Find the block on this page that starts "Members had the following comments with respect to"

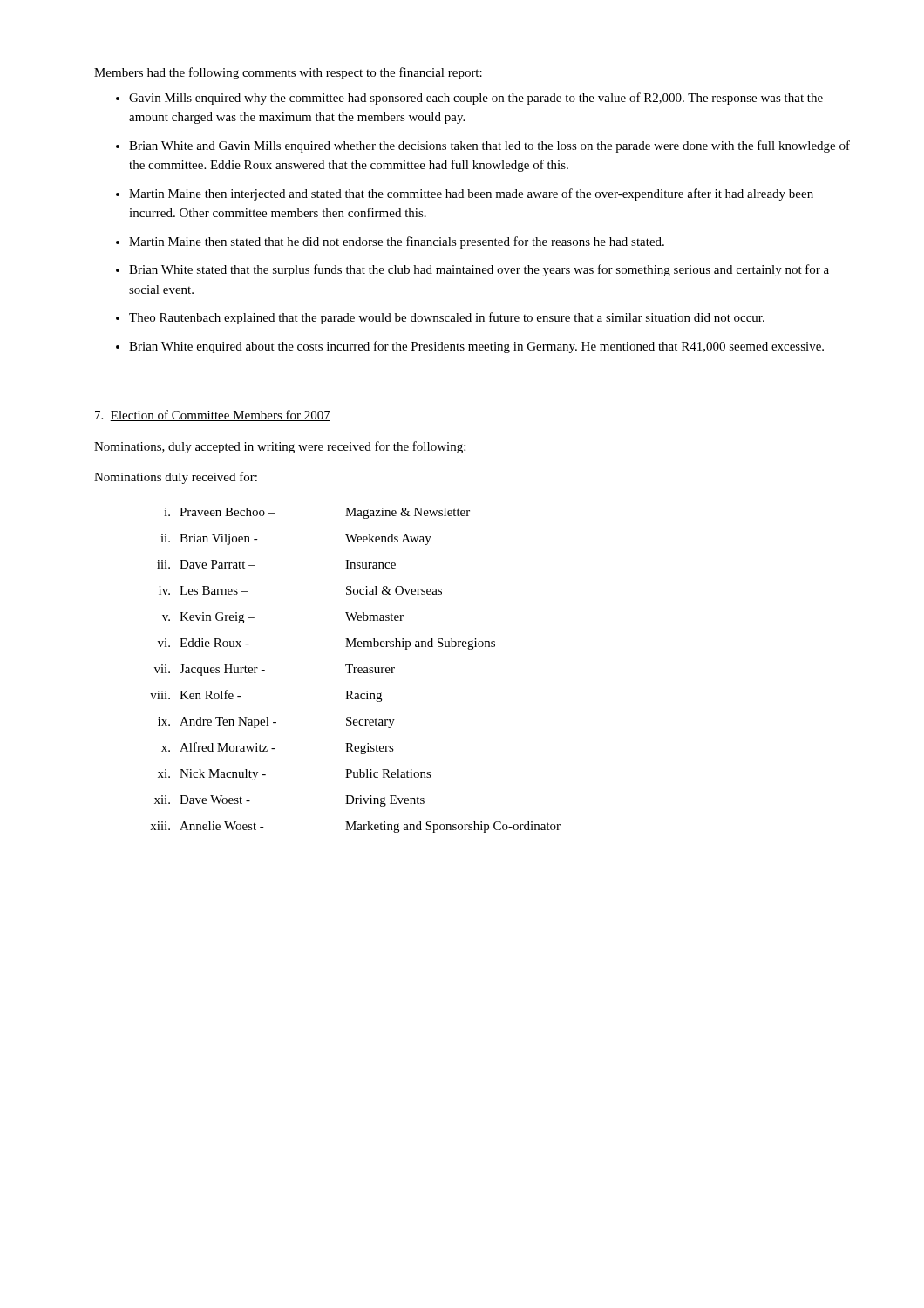[x=288, y=72]
